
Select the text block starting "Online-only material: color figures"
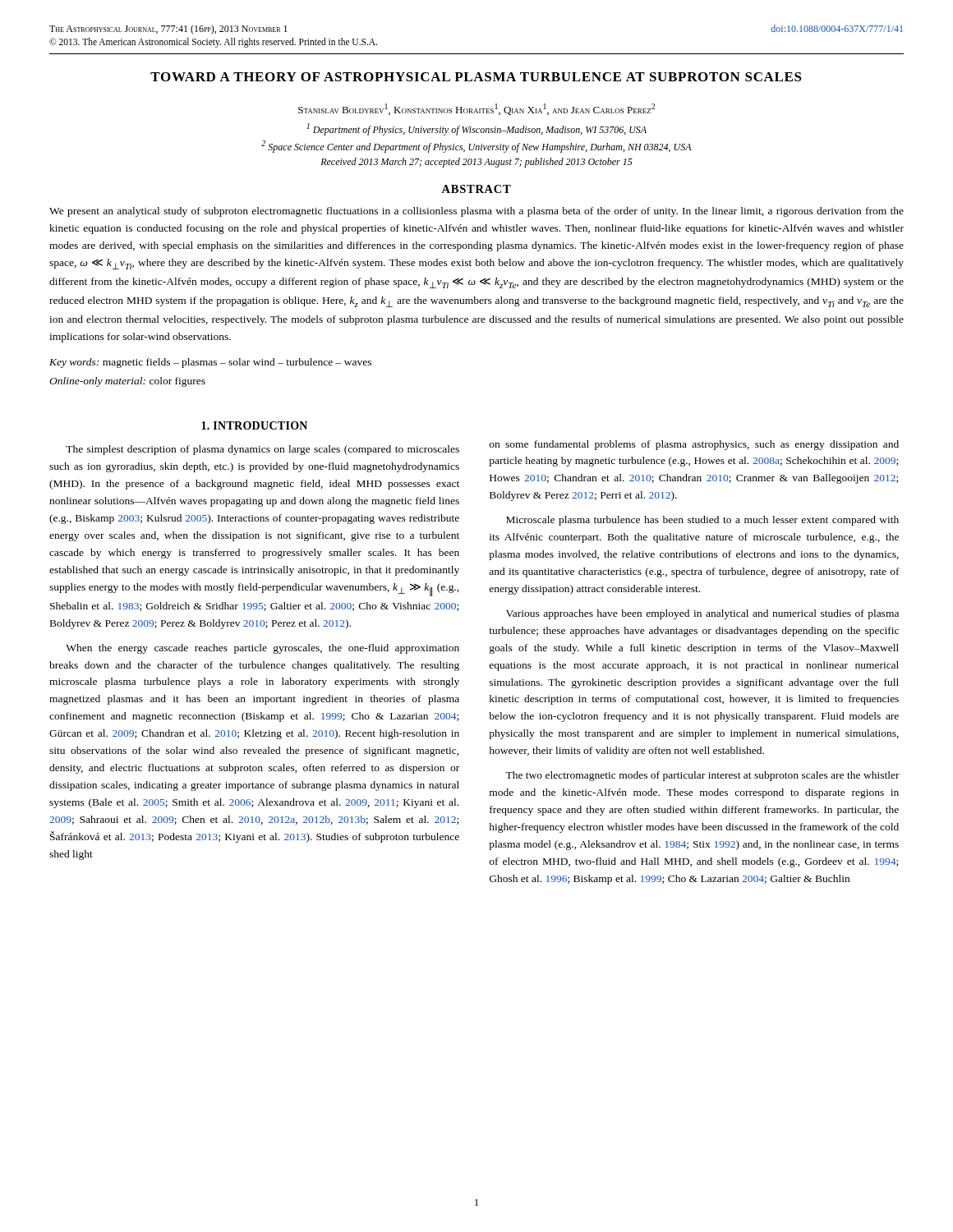pos(127,380)
